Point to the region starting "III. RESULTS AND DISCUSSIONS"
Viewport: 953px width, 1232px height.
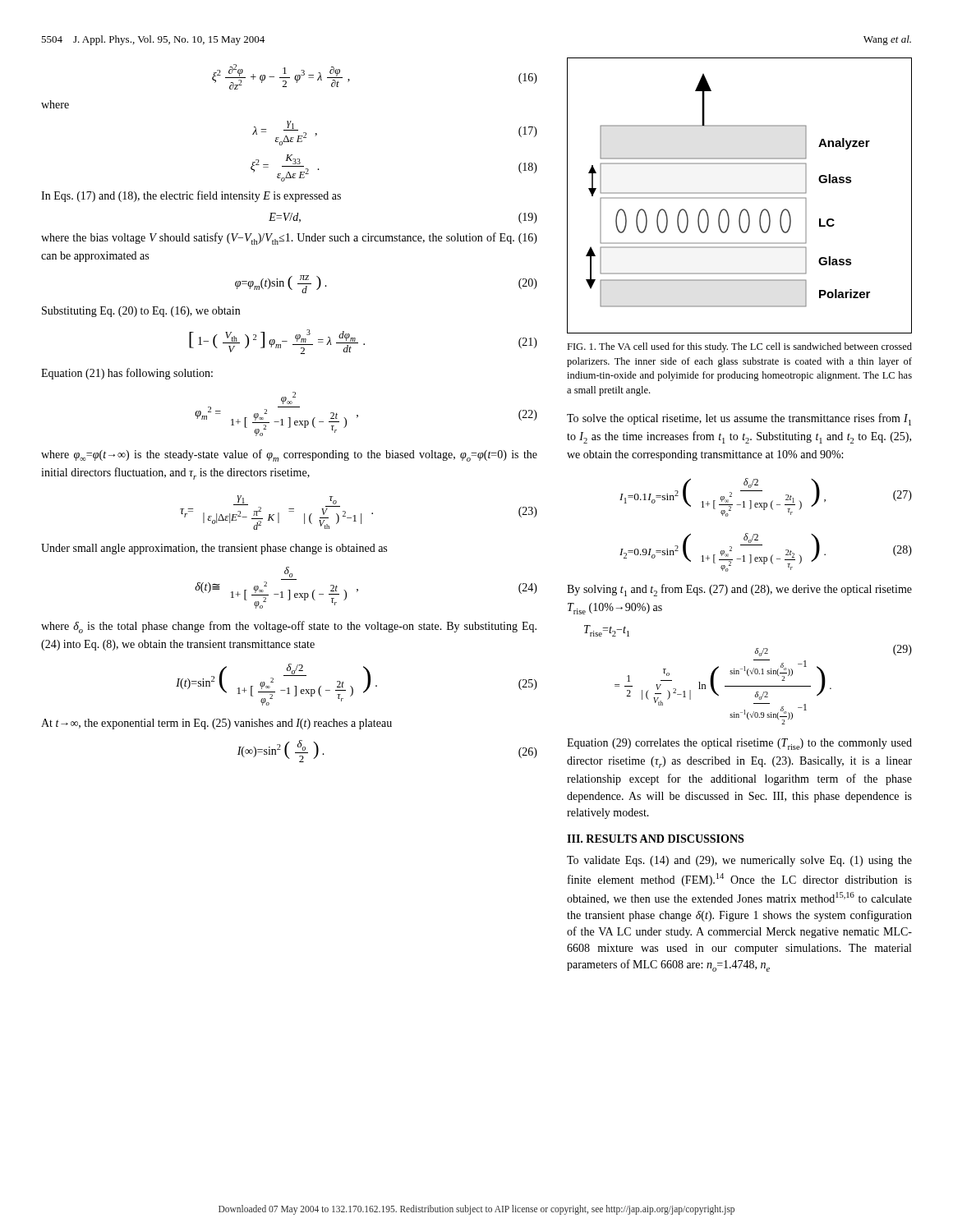tap(656, 839)
